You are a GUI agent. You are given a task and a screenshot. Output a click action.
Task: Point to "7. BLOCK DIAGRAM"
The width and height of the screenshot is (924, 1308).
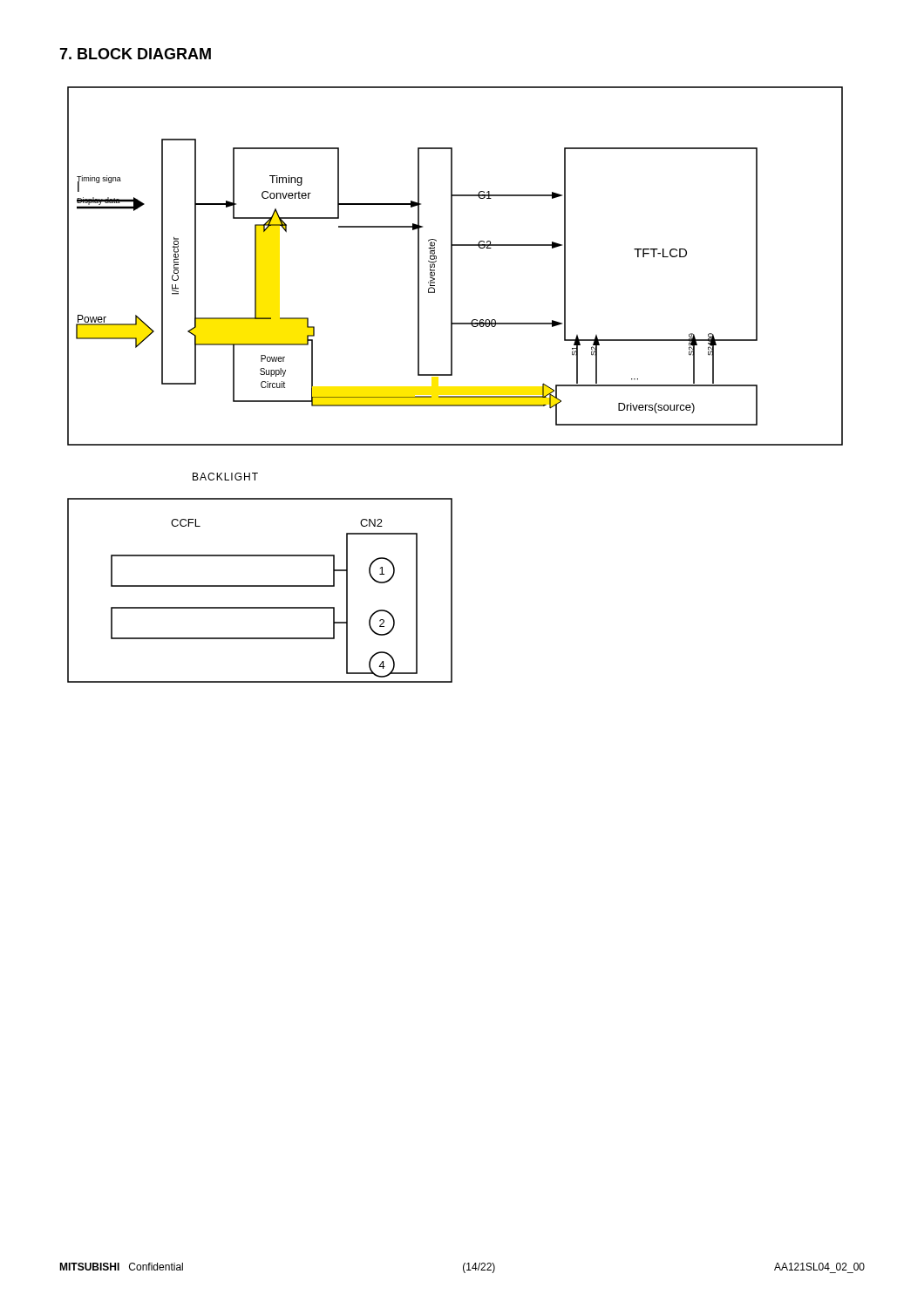coord(136,54)
